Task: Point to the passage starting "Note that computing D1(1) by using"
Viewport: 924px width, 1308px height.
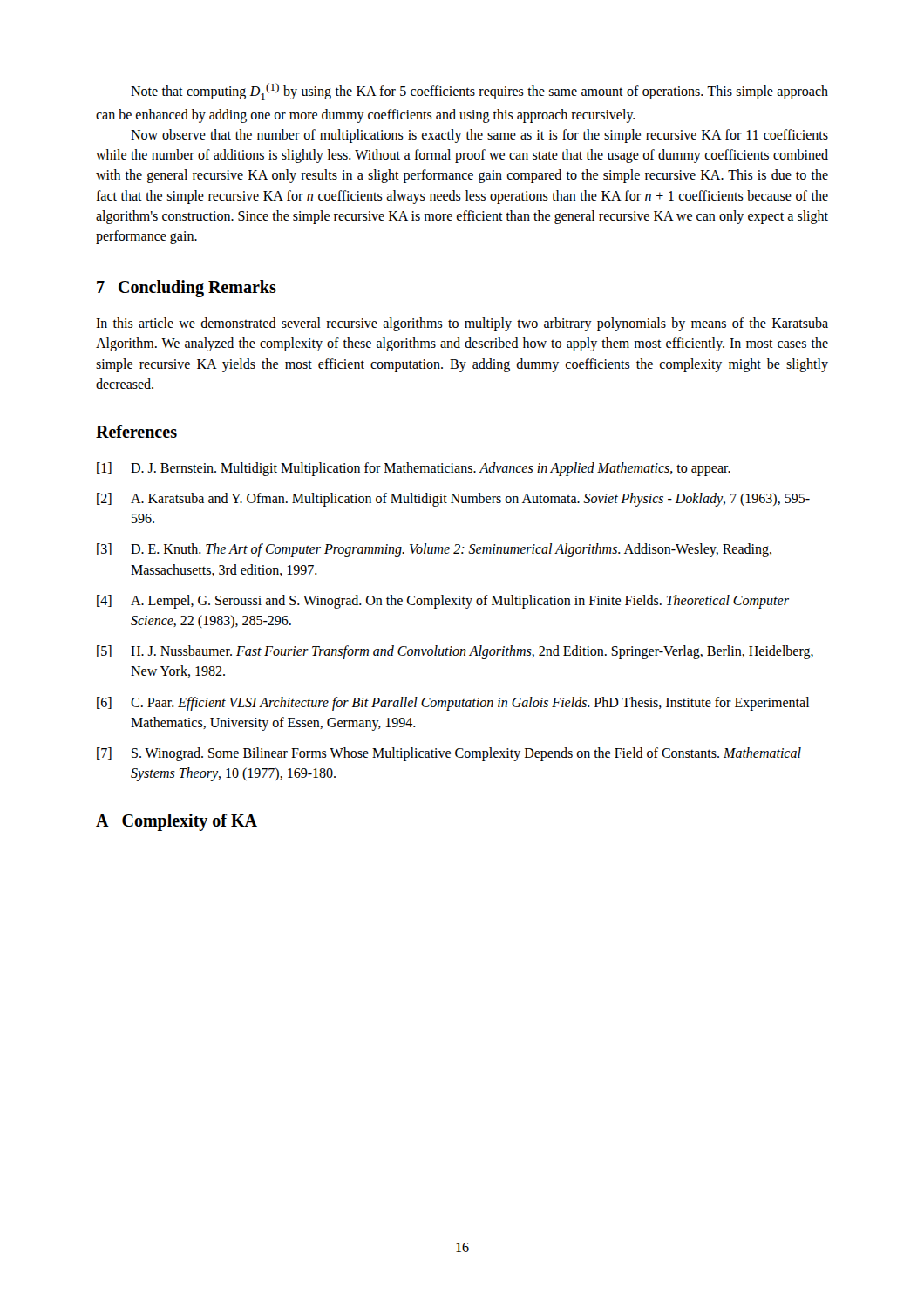Action: pos(462,162)
